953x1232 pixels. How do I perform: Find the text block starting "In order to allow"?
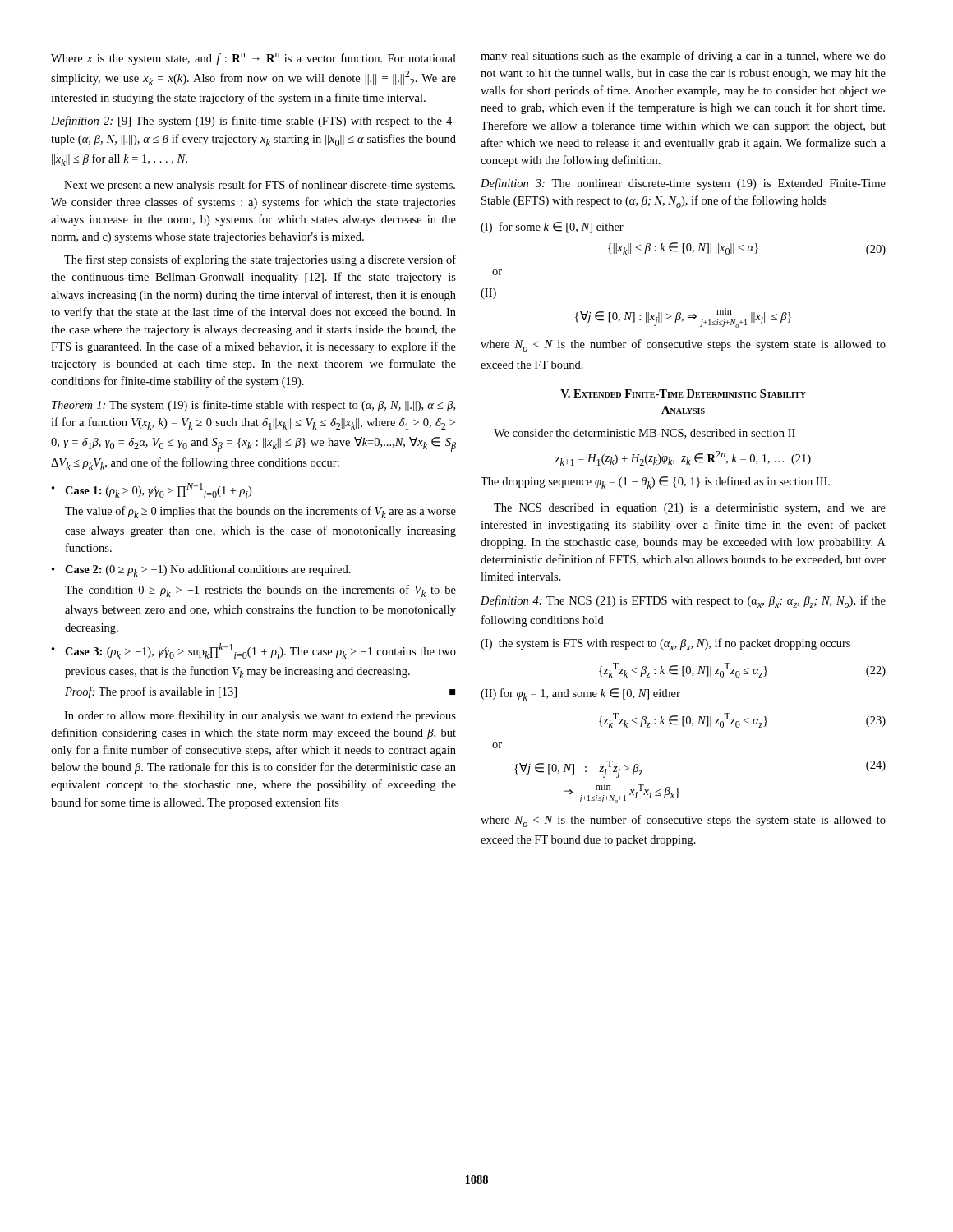click(x=253, y=759)
